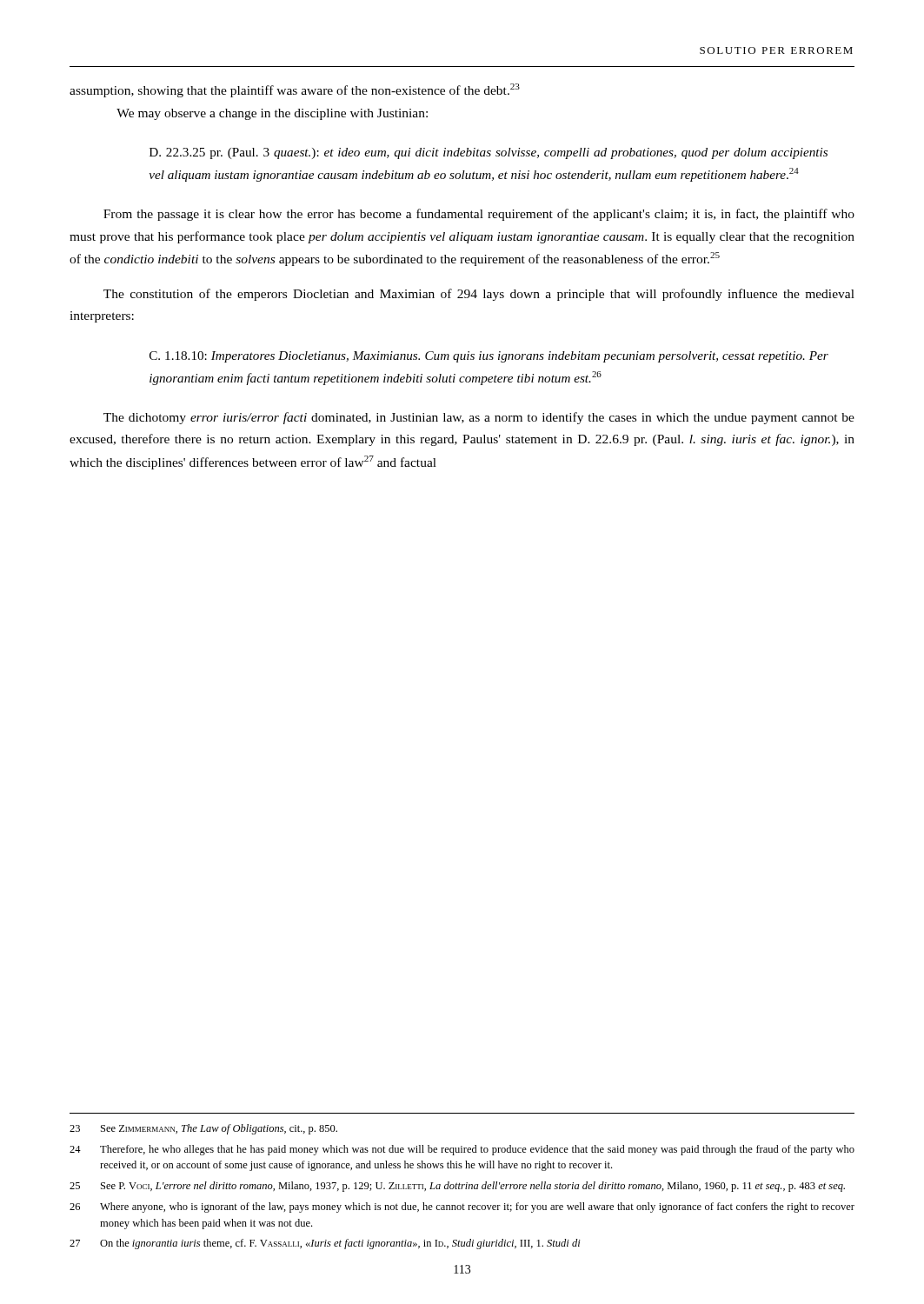Click on the footnote that reads "25 See P. Voci, L'errore nel diritto romano,"
The width and height of the screenshot is (924, 1304).
pos(458,1186)
